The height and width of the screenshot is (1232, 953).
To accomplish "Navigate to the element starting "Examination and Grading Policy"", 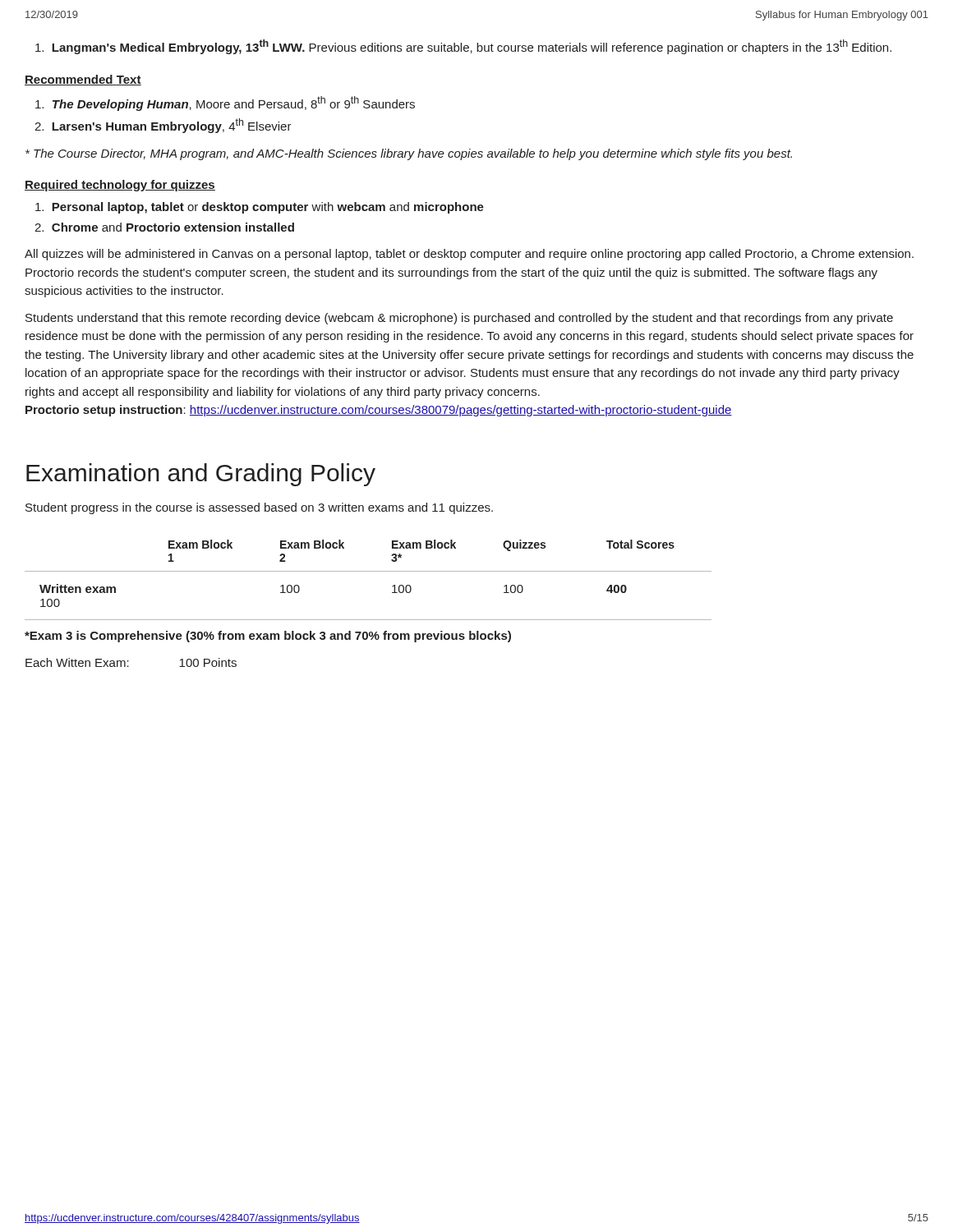I will pos(200,472).
